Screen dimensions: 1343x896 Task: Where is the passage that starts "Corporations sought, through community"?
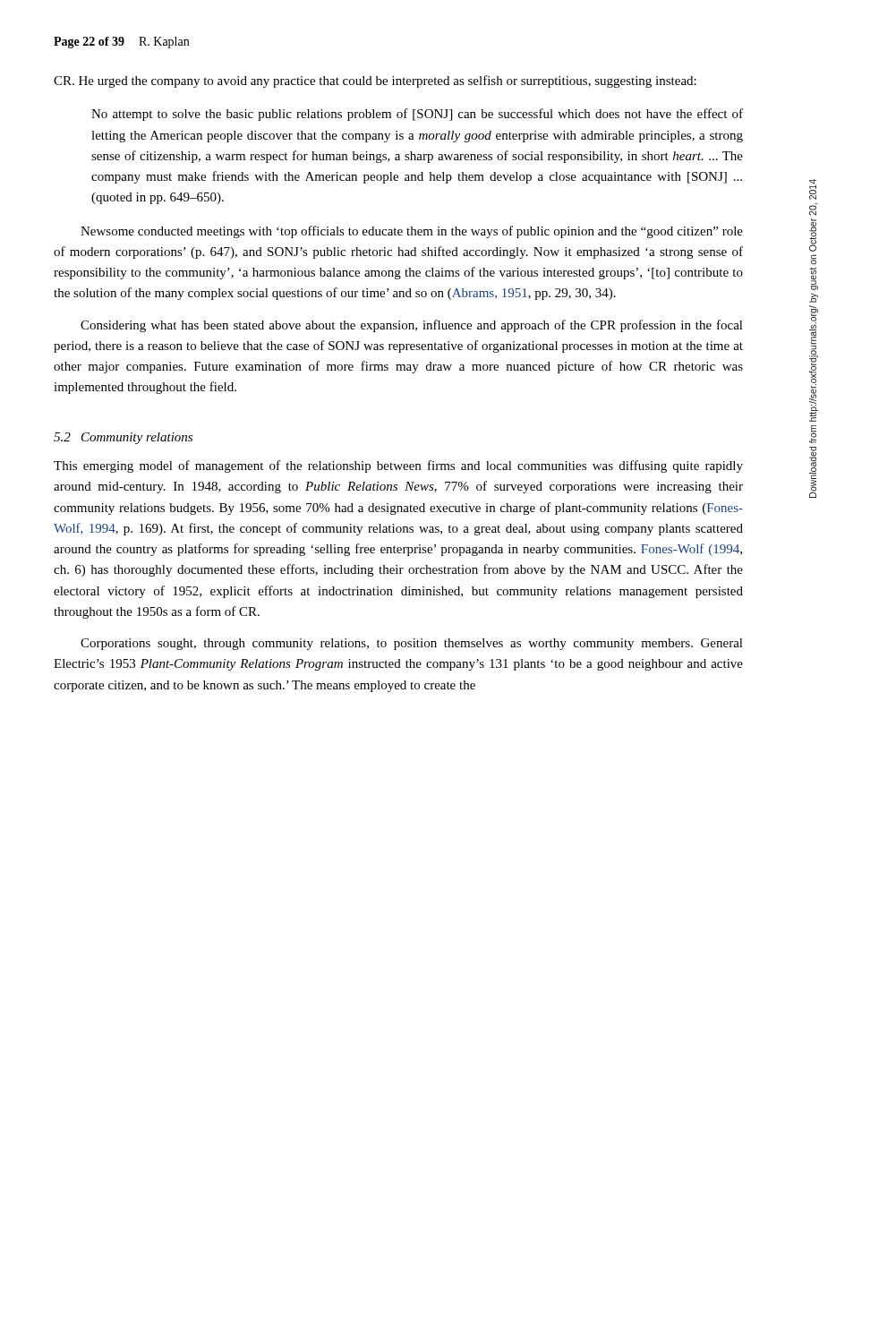point(398,664)
